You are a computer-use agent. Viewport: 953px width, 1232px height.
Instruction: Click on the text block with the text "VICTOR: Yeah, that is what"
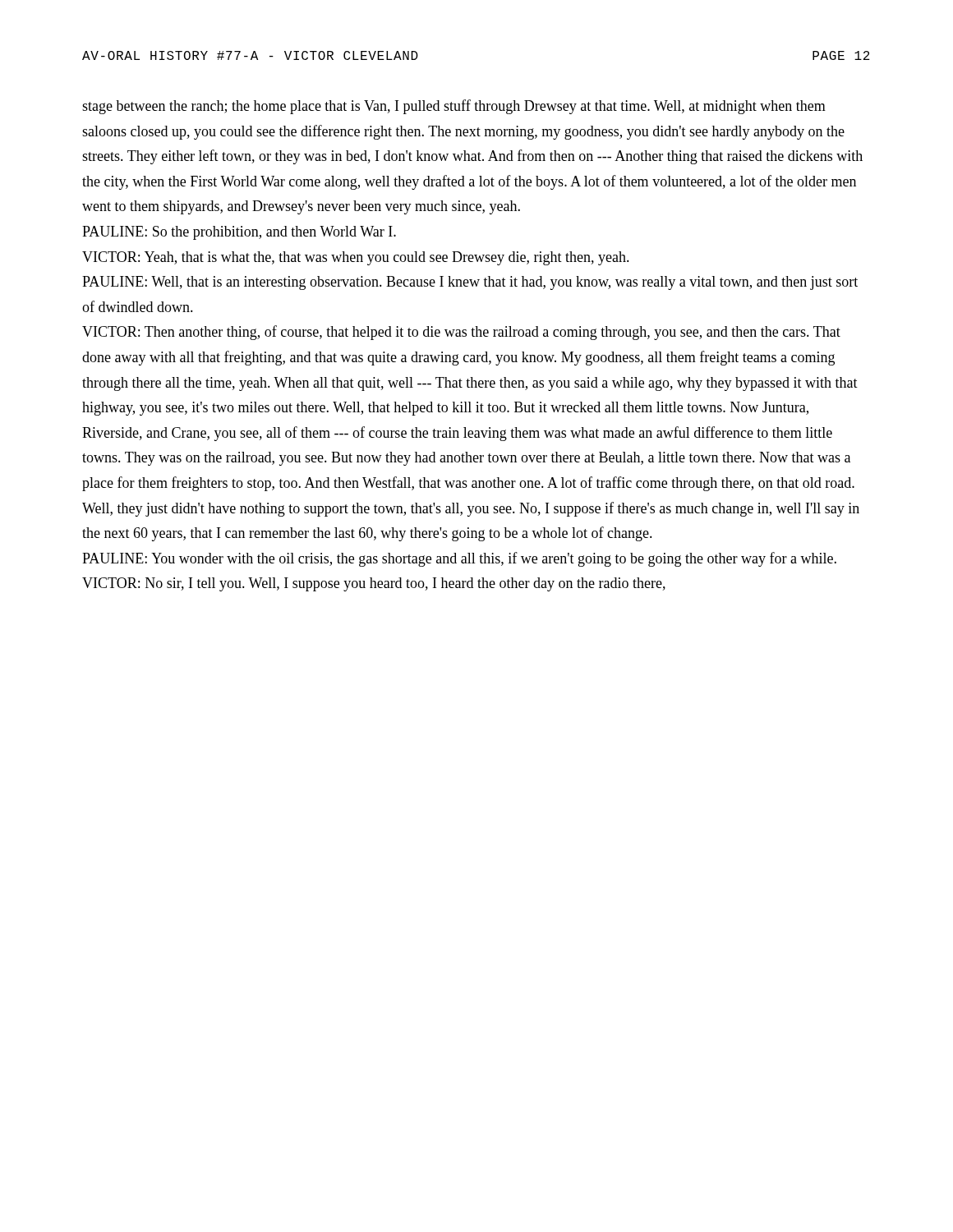pos(476,257)
